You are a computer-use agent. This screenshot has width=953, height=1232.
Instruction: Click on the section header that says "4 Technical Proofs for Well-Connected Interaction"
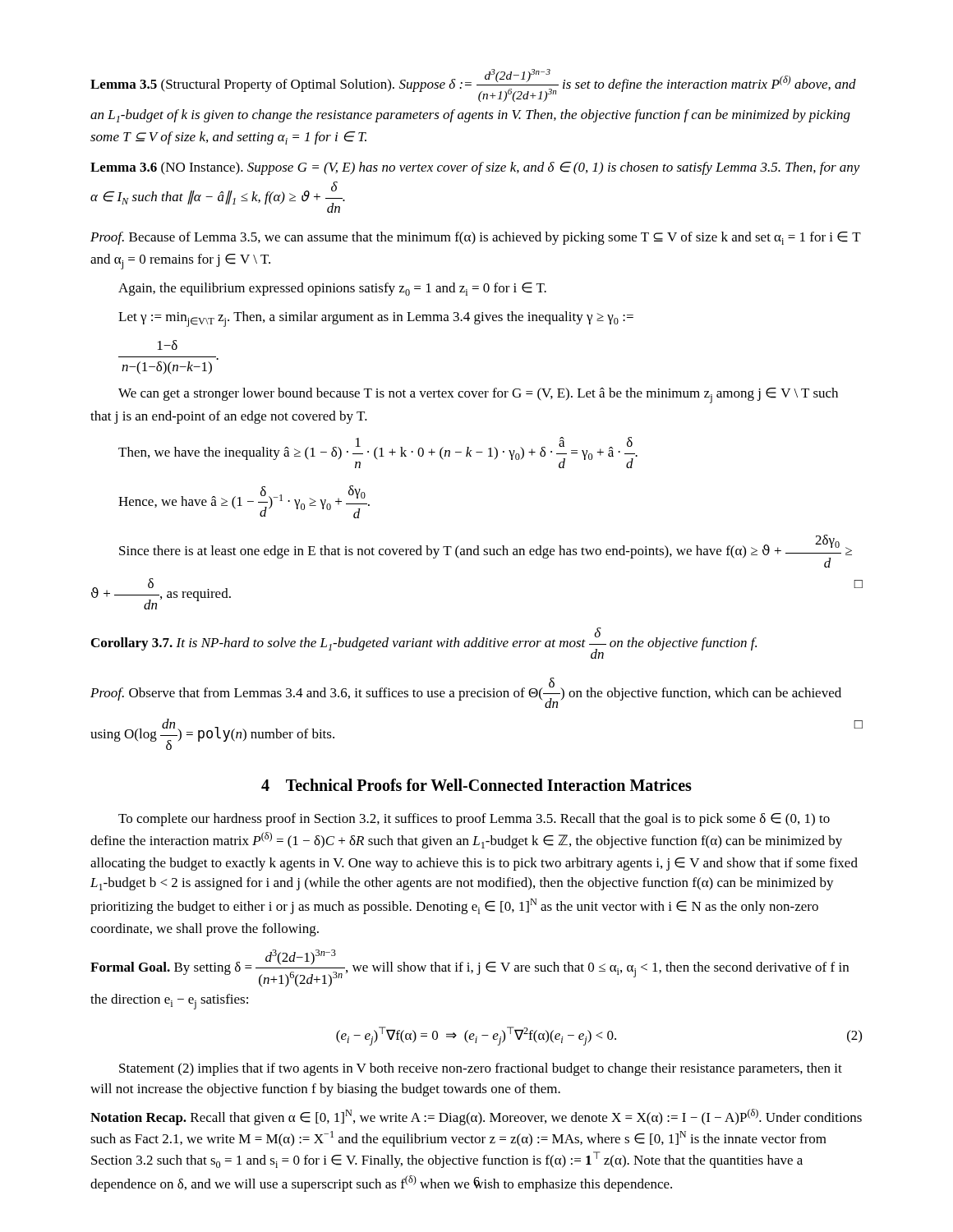476,785
